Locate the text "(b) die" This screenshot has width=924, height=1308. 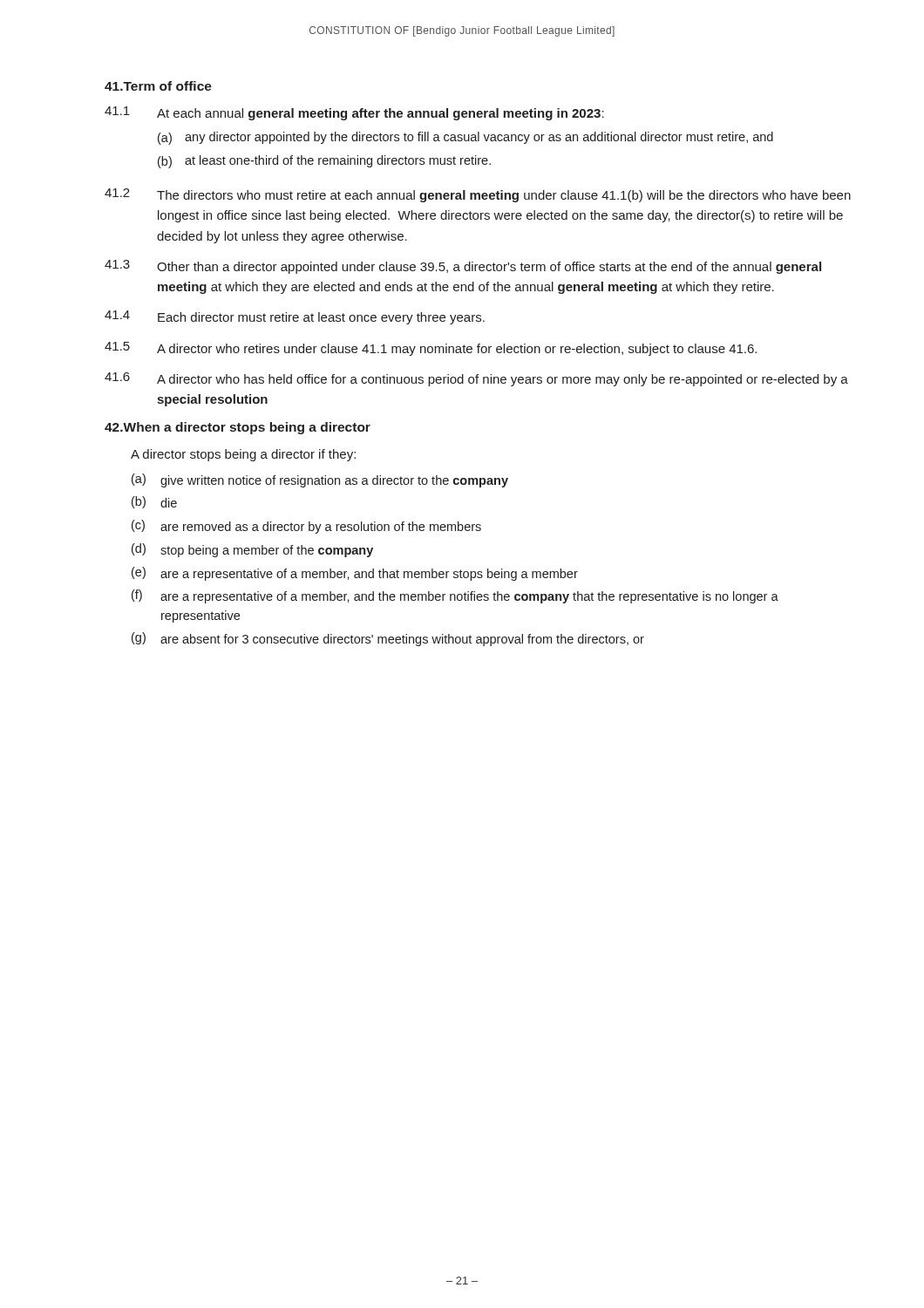pyautogui.click(x=169, y=502)
